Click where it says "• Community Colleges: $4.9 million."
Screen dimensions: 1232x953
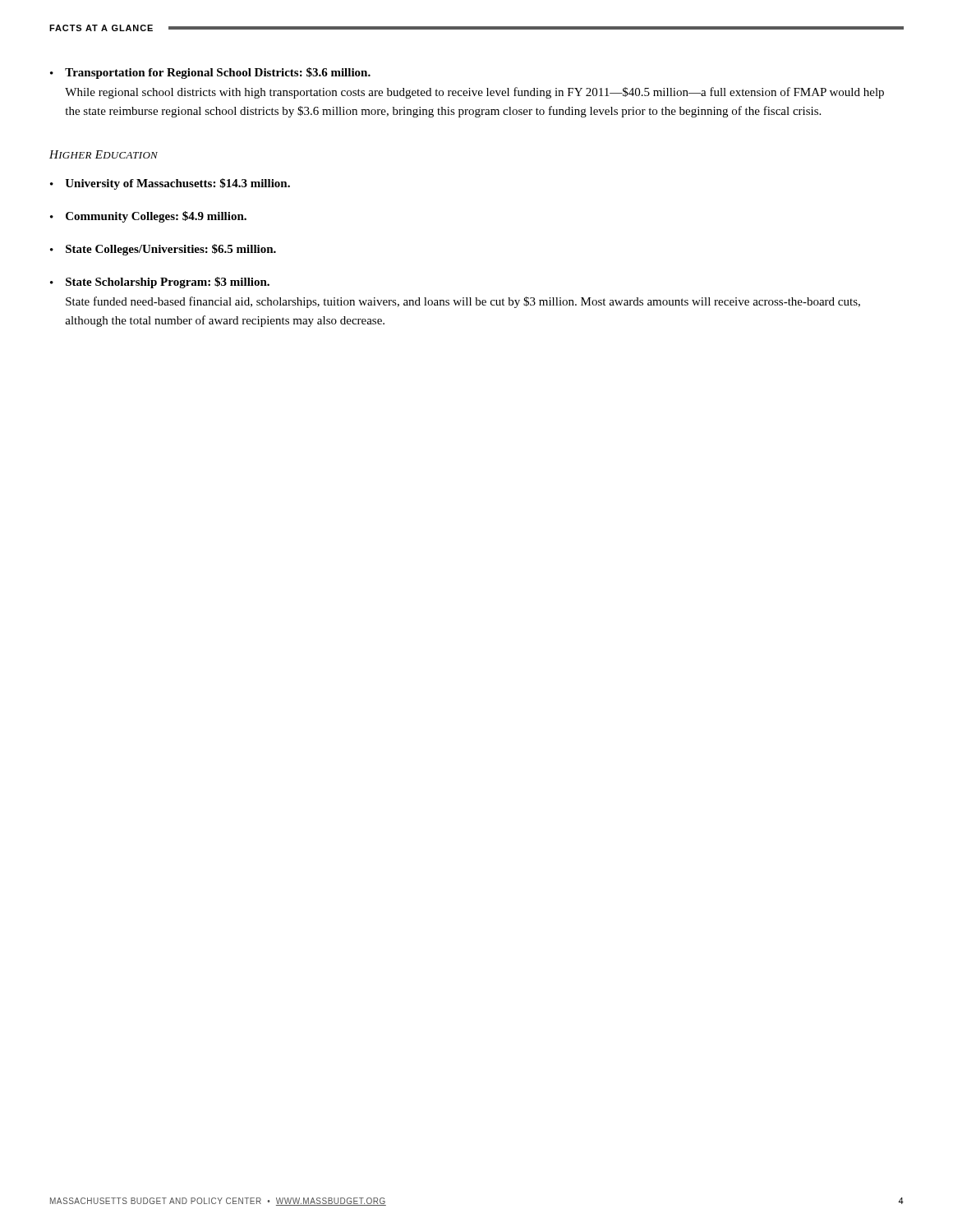(x=148, y=217)
